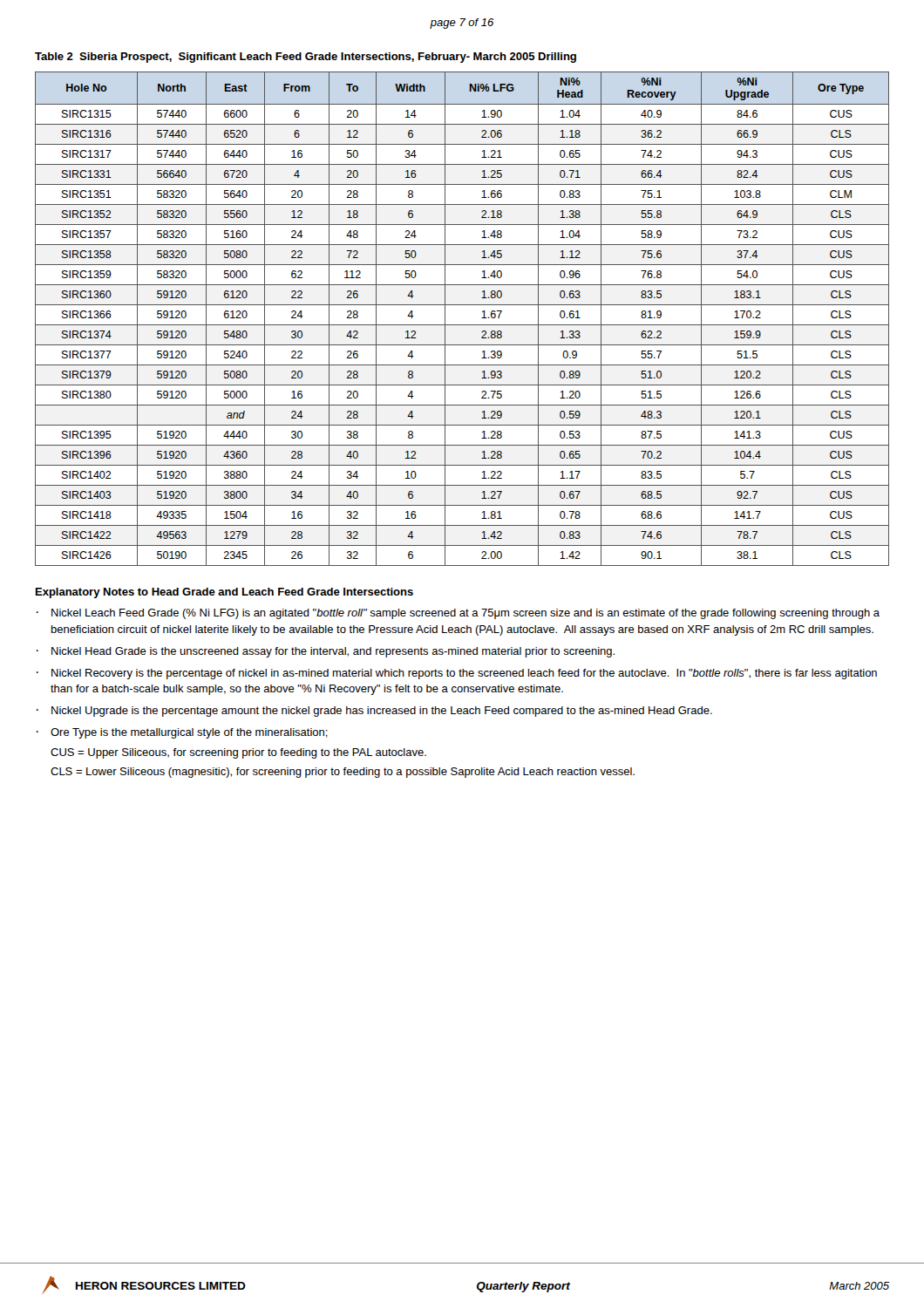Viewport: 924px width, 1308px height.
Task: Navigate to the block starting "CUS = Upper Siliceous, for screening"
Action: pyautogui.click(x=239, y=752)
